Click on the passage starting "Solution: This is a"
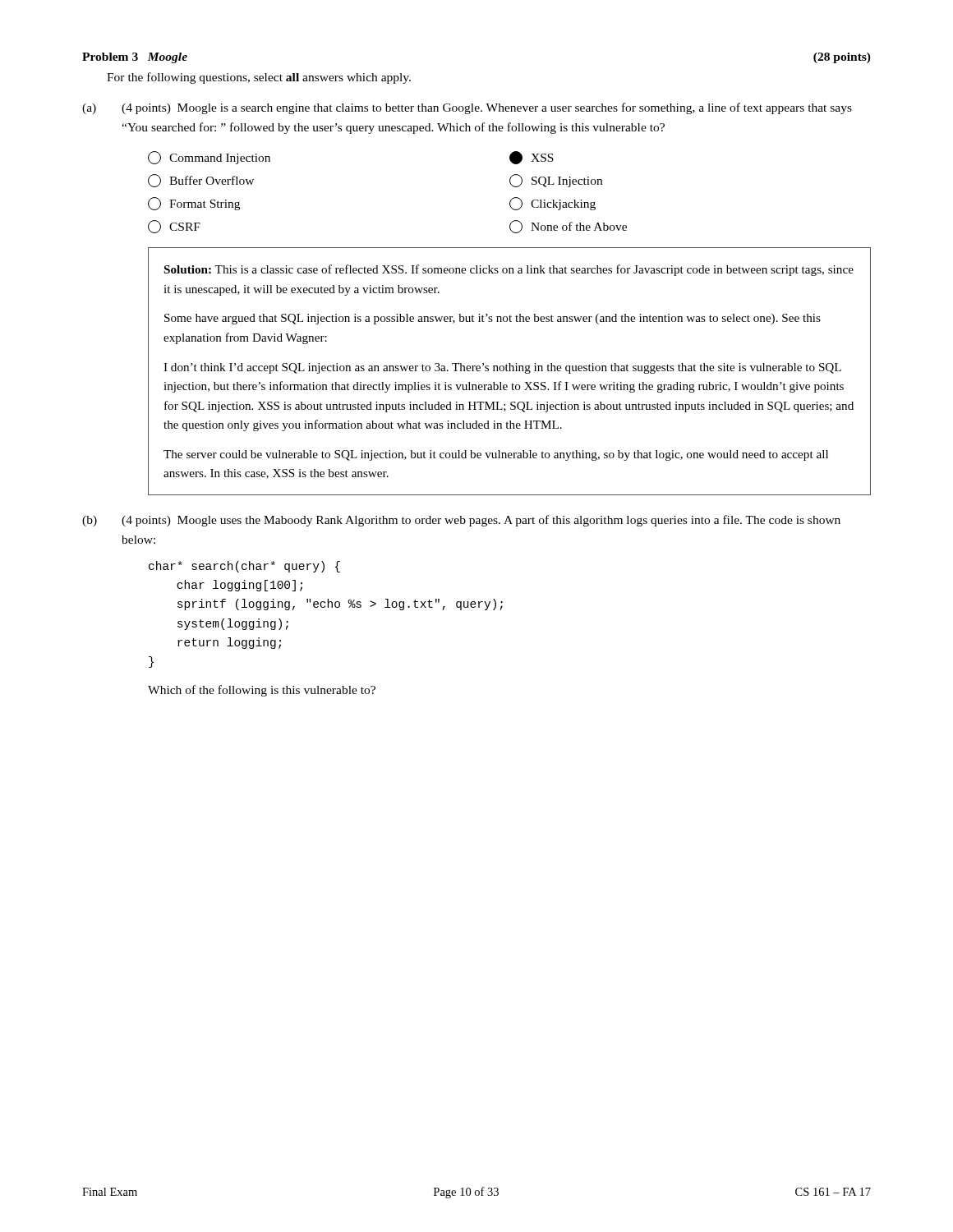The width and height of the screenshot is (953, 1232). click(509, 371)
